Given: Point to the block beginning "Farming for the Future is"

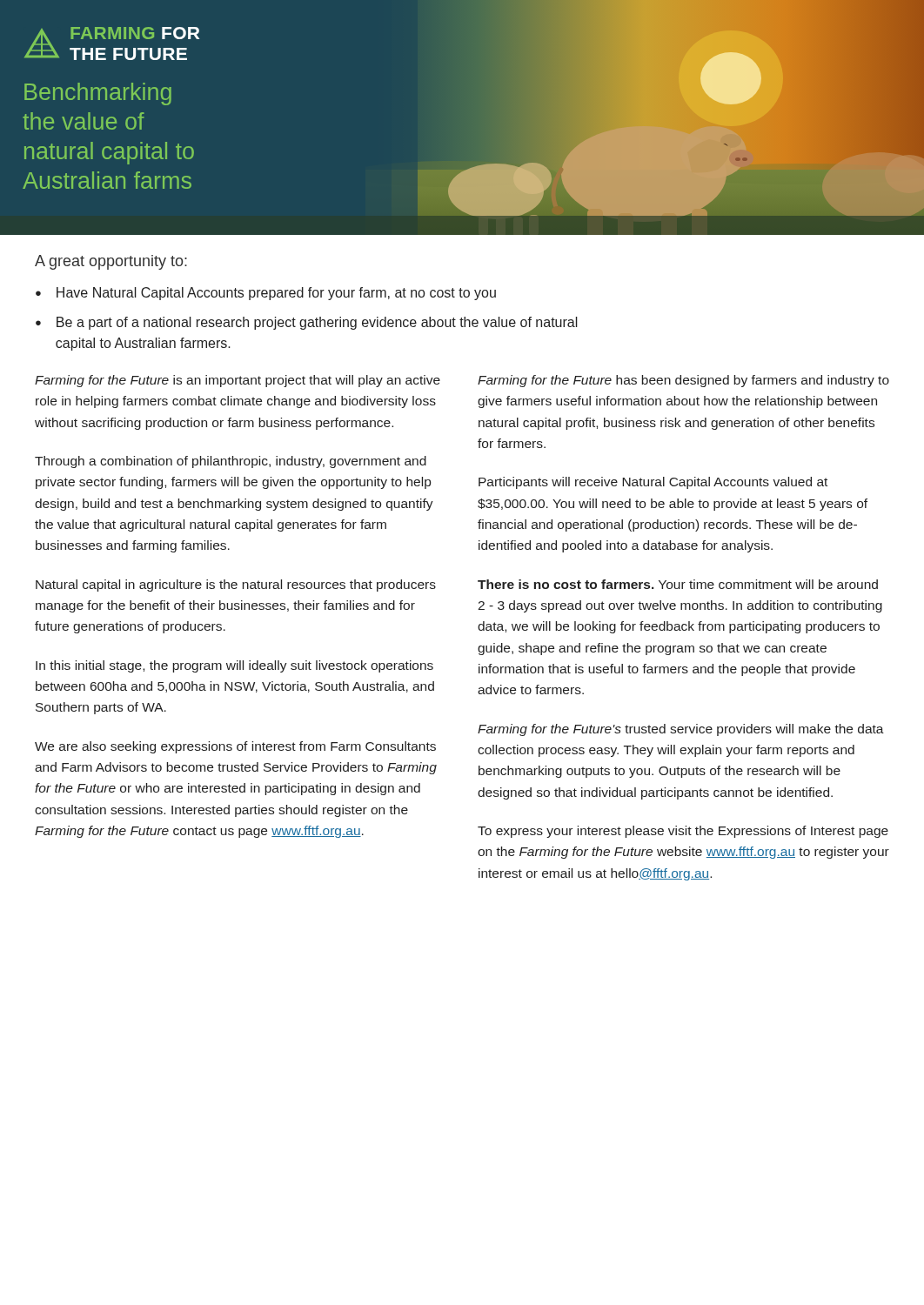Looking at the screenshot, I should [238, 401].
